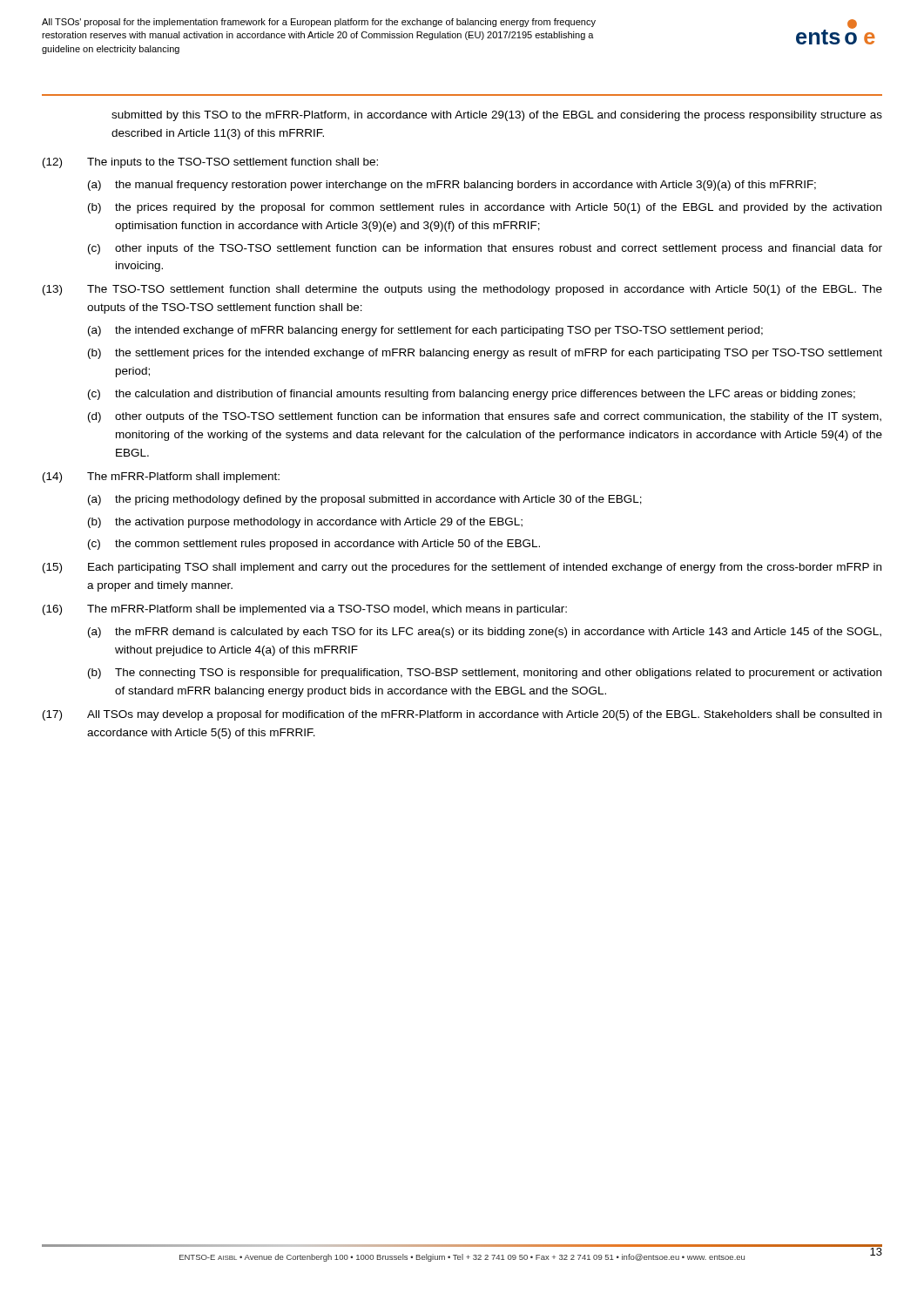This screenshot has width=924, height=1307.
Task: Click on the list item with the text "(b) the settlement prices"
Action: [485, 362]
